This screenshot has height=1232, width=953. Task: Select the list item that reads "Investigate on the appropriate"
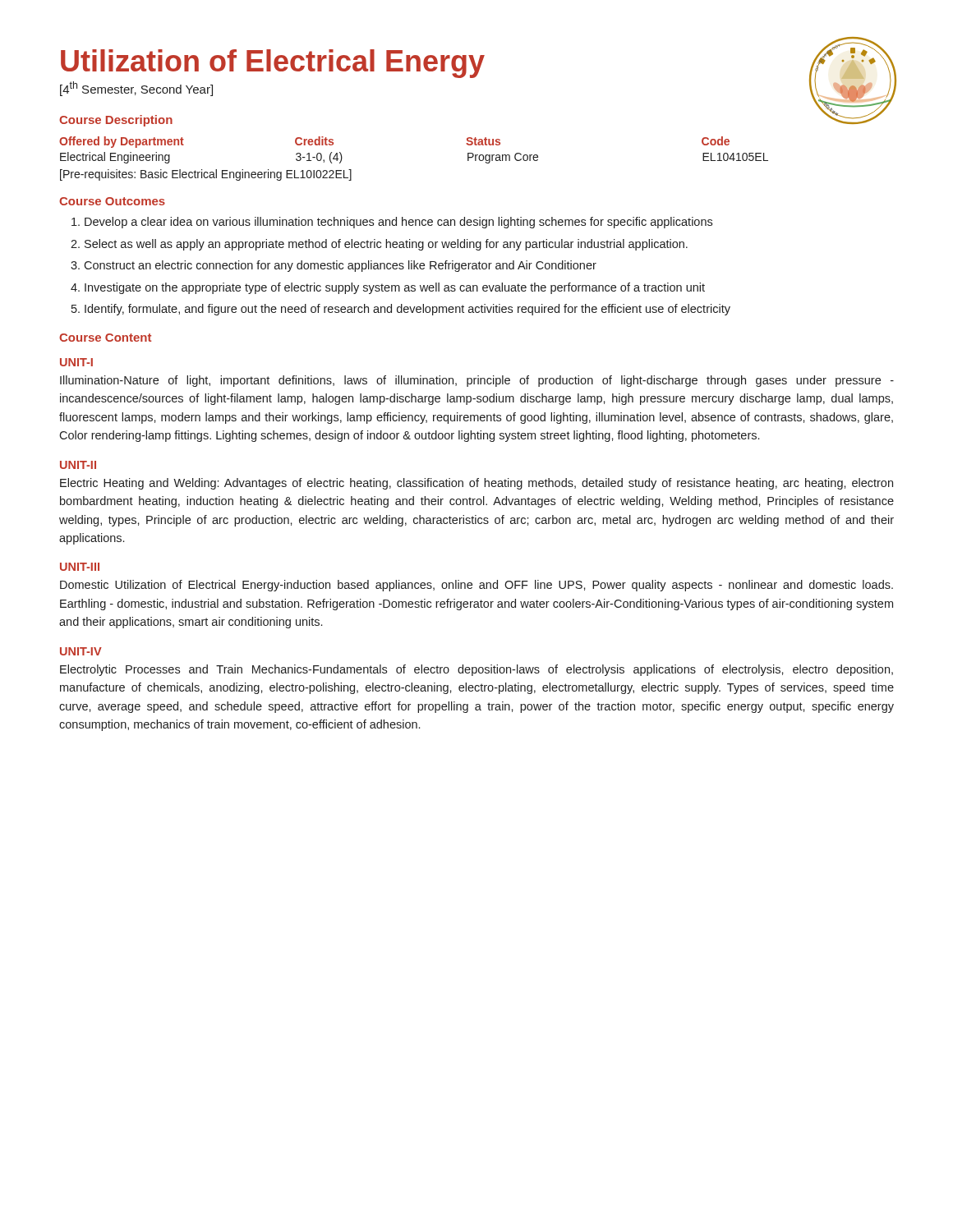click(394, 287)
